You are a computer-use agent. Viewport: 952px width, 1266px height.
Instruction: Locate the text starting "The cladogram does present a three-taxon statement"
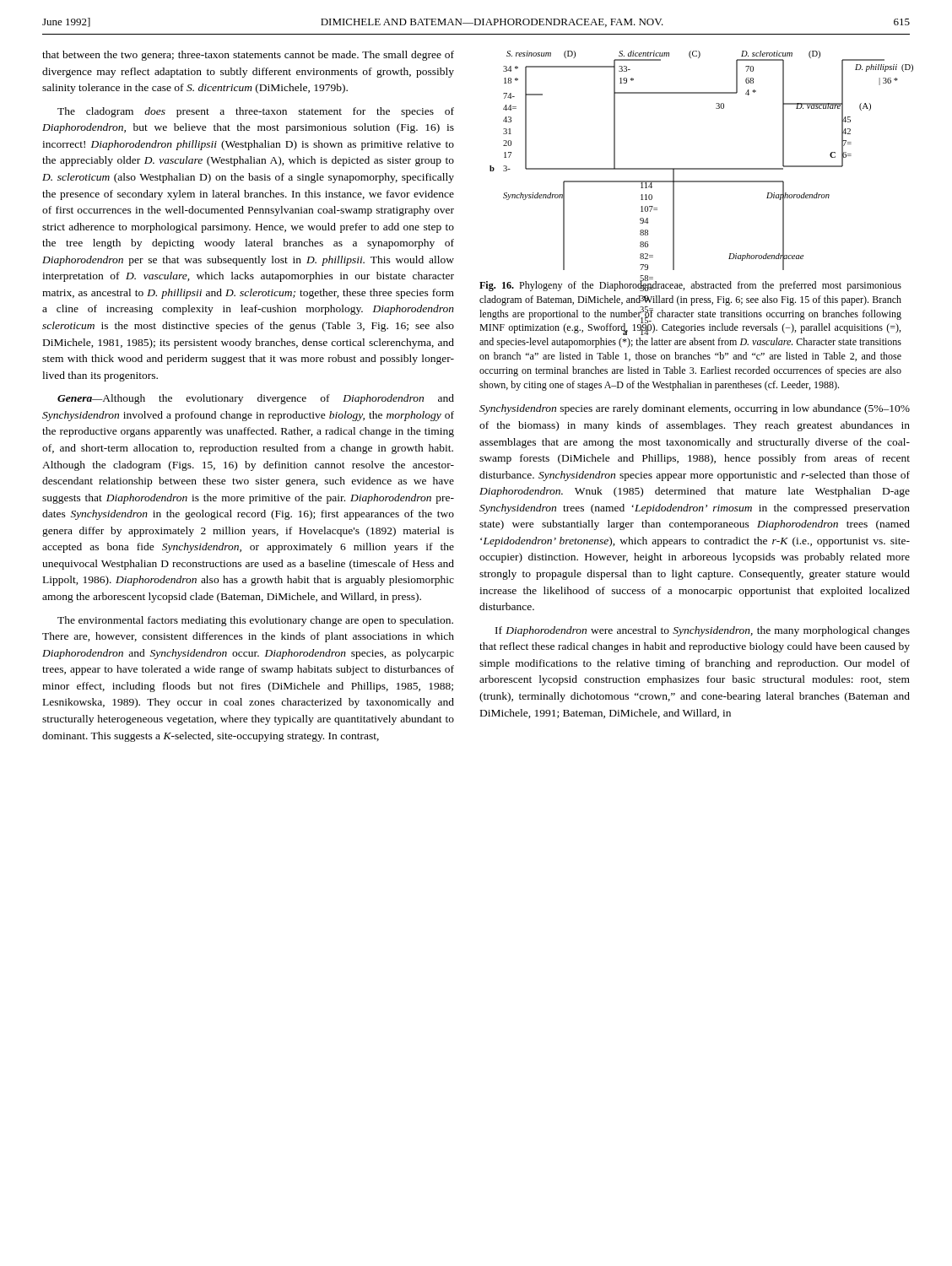[248, 243]
